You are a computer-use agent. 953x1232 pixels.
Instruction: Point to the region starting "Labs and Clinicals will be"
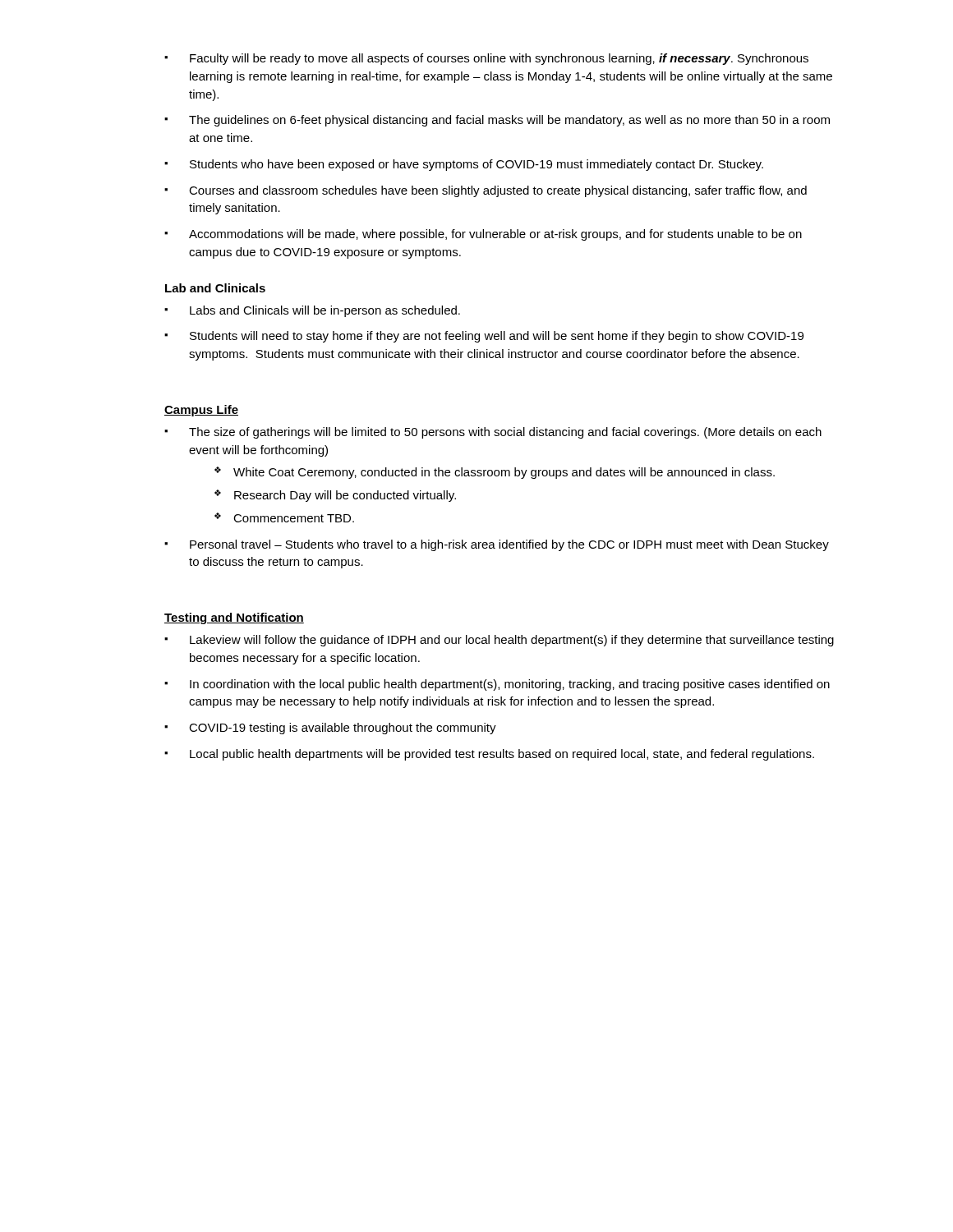[x=325, y=310]
